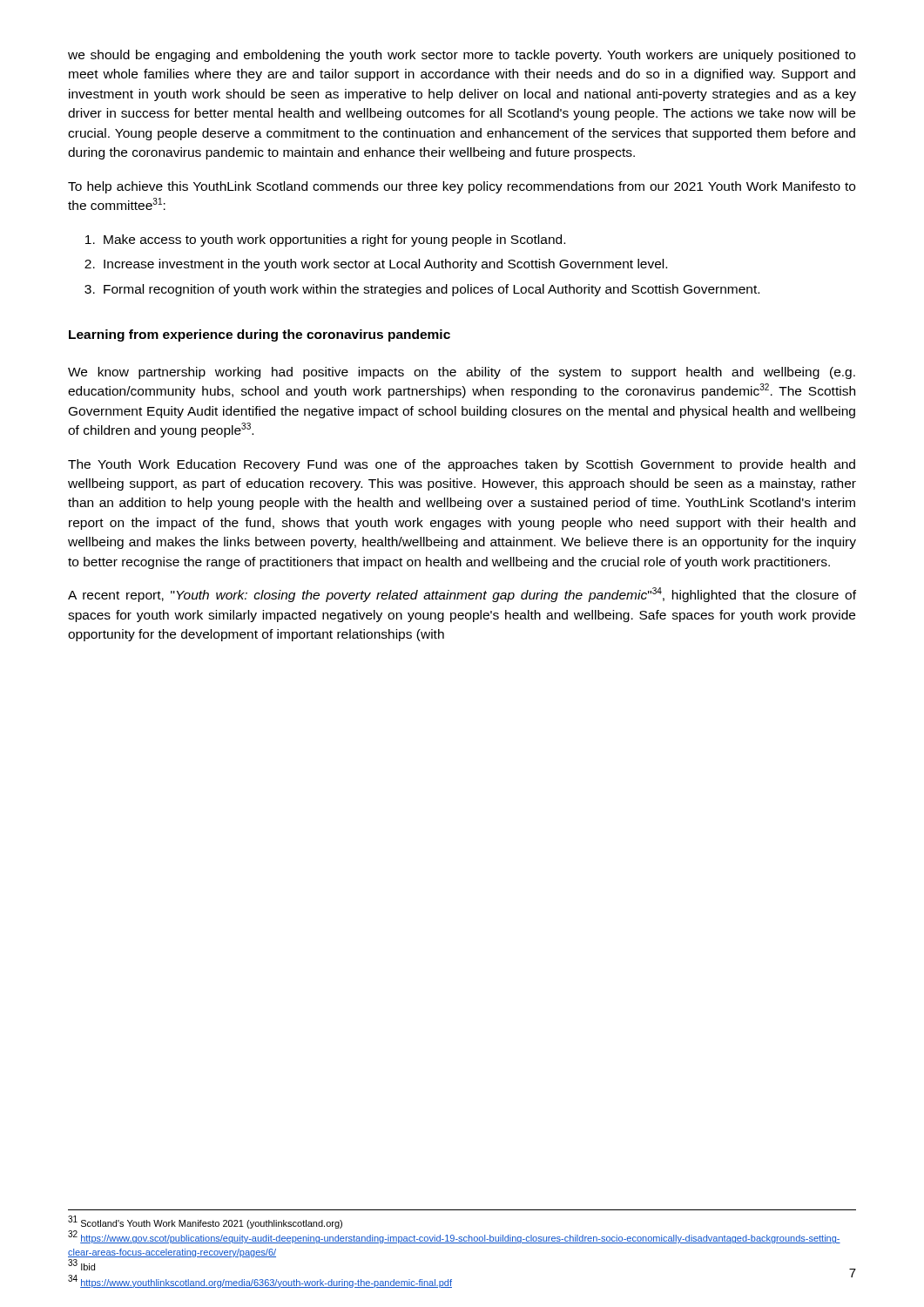The image size is (924, 1307).
Task: Click on the block starting "Learning from experience during the coronavirus pandemic"
Action: (260, 335)
